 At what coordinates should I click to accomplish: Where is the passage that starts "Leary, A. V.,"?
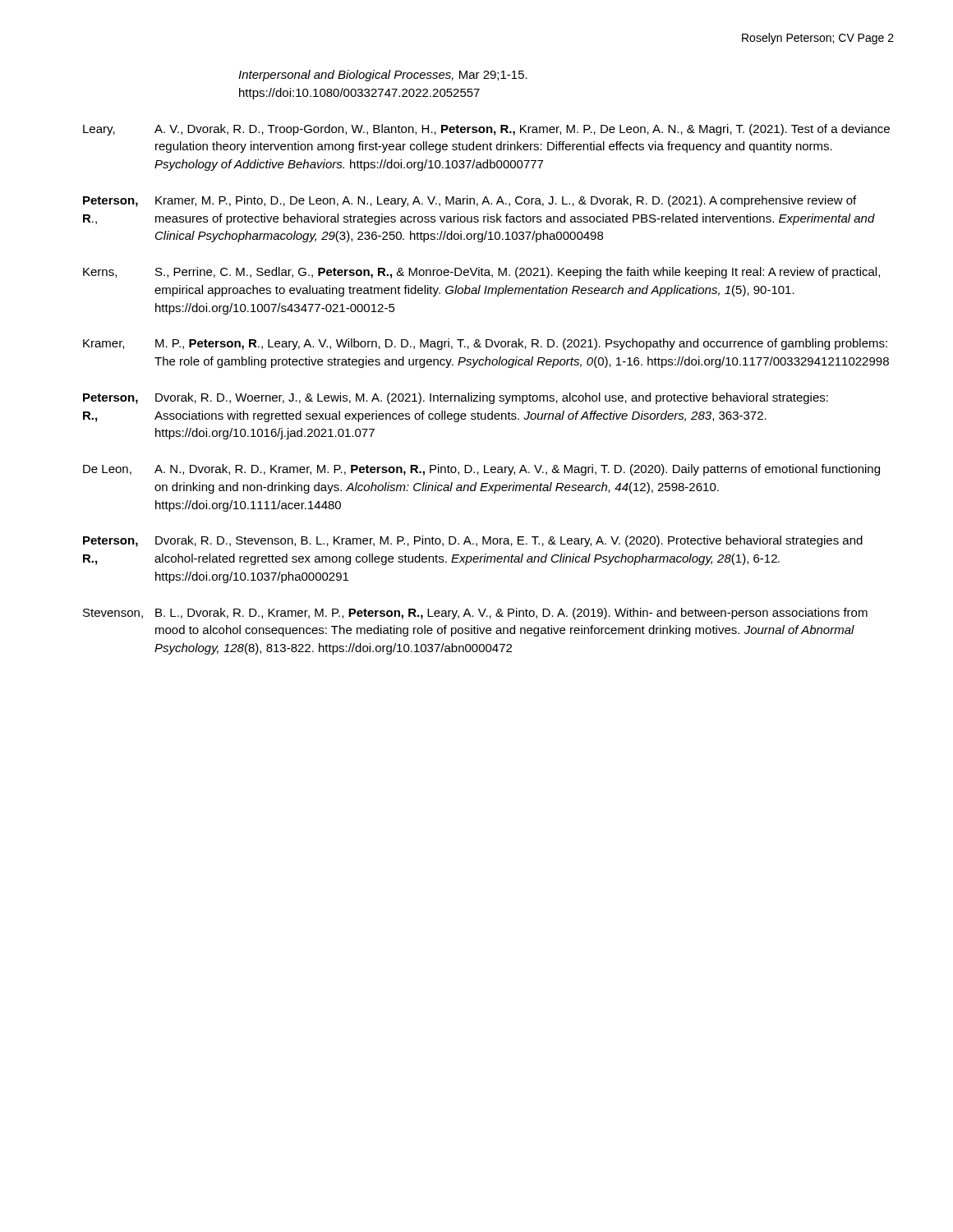pyautogui.click(x=488, y=146)
